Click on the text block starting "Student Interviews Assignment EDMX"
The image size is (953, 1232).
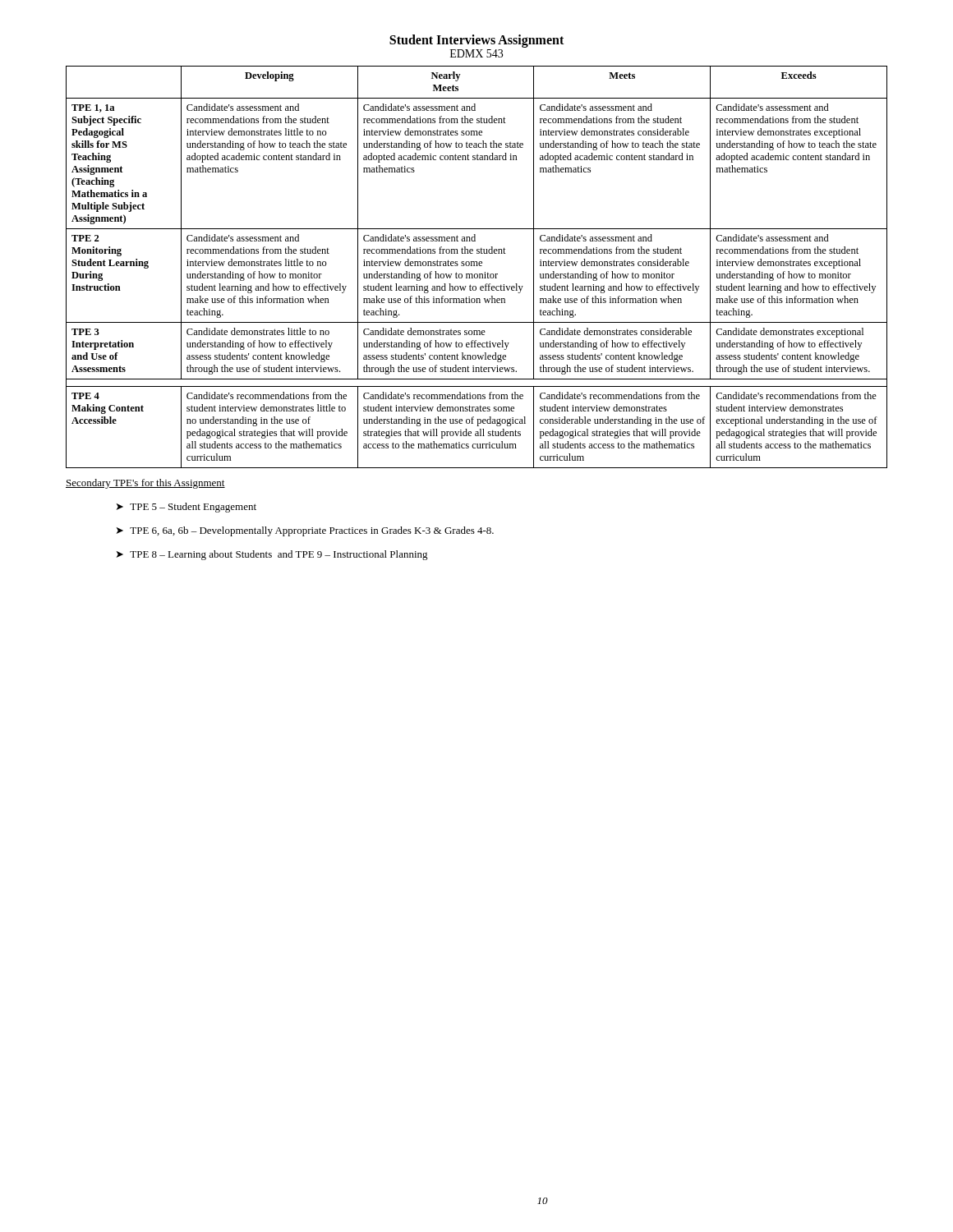coord(476,47)
